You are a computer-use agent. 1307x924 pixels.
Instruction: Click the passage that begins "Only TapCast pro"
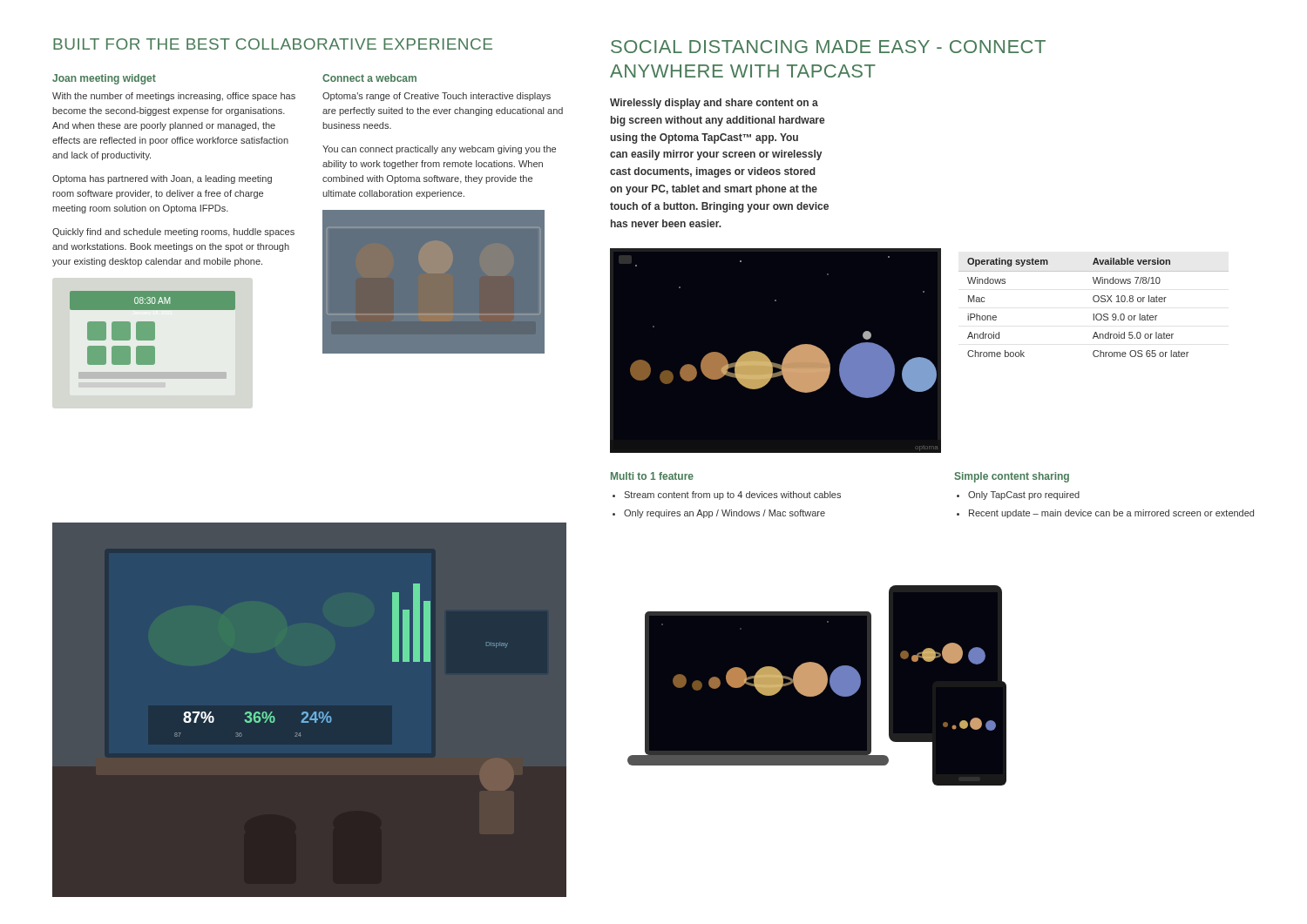(1024, 495)
